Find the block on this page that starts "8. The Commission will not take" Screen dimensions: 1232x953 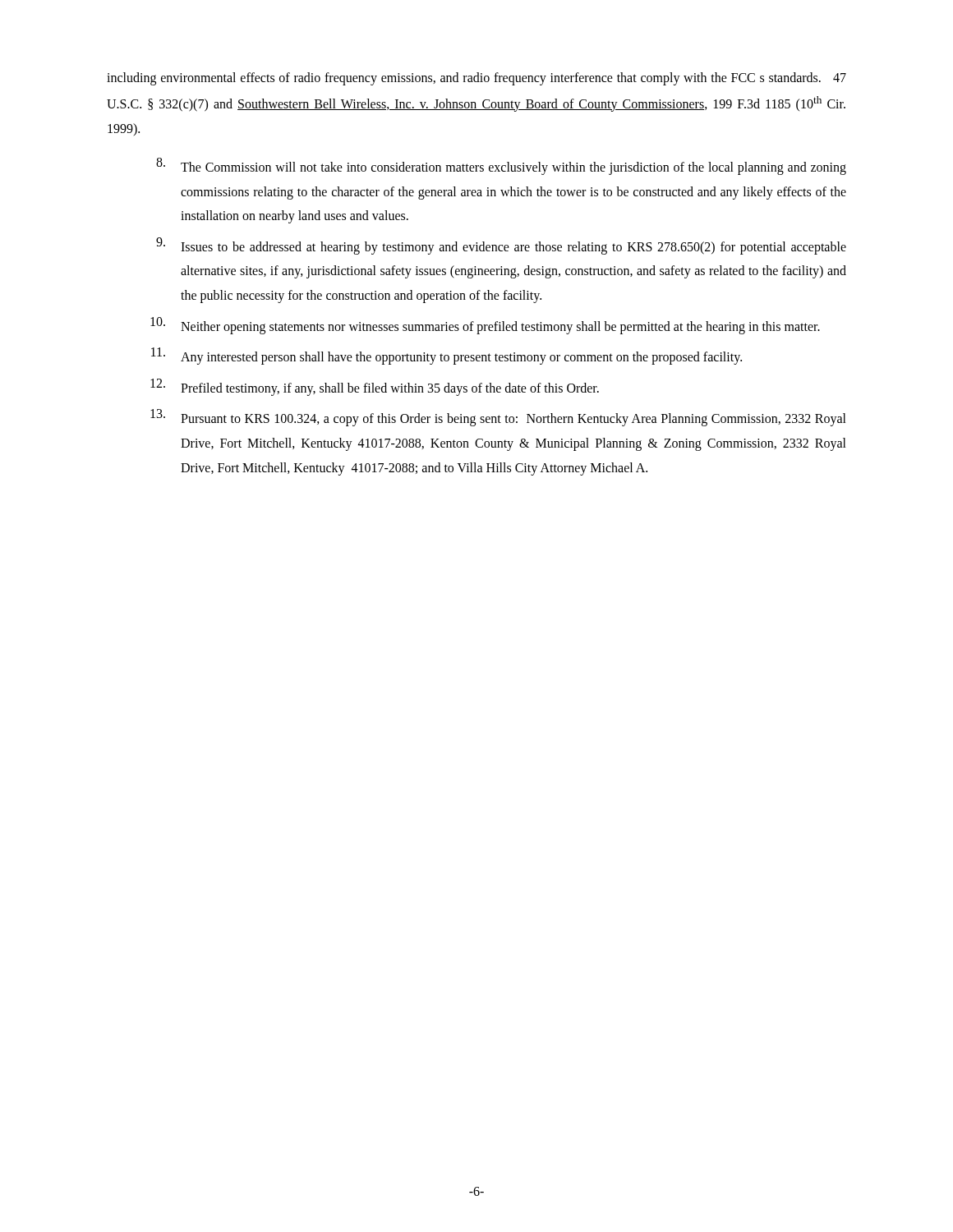476,192
